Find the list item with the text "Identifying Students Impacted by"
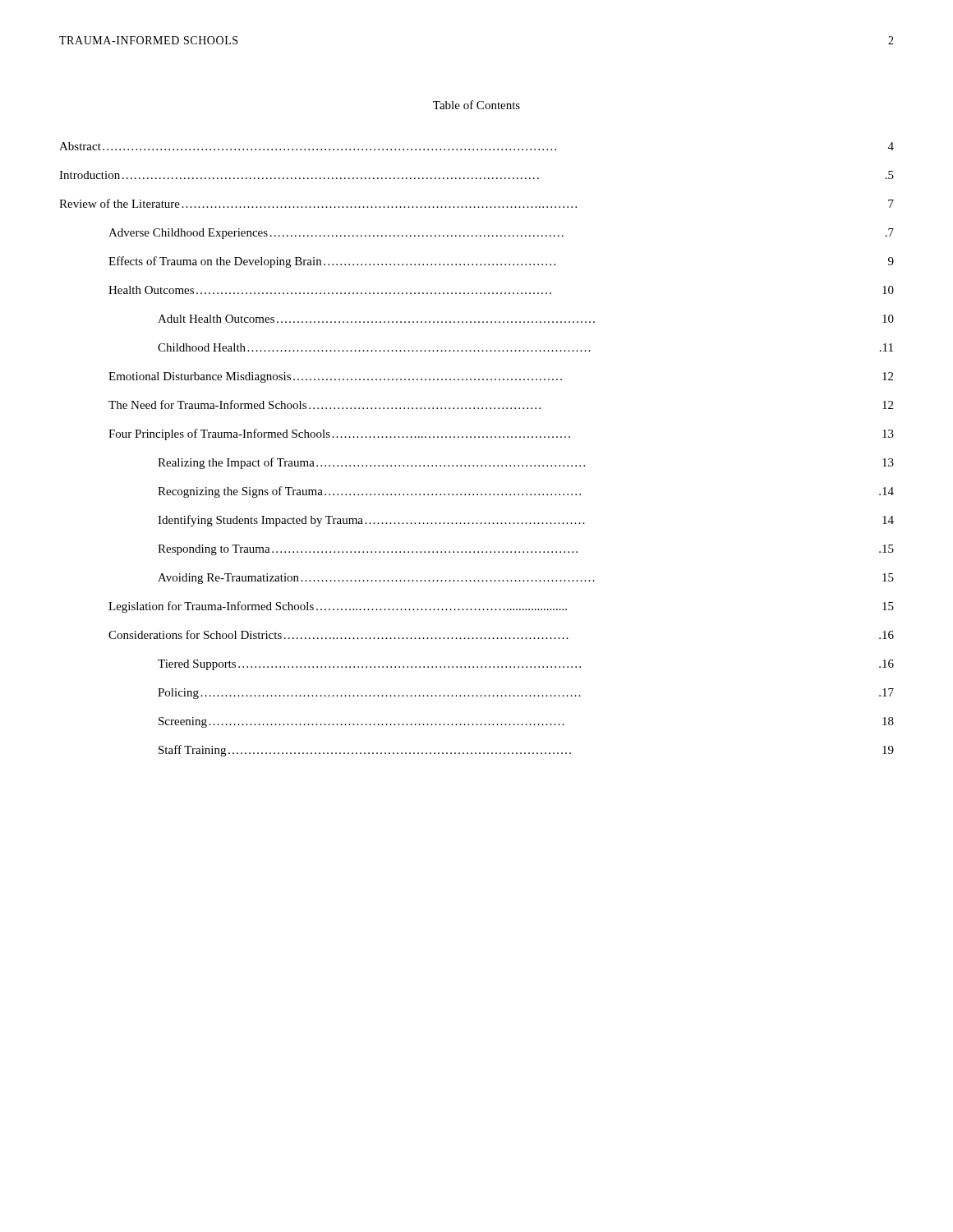Screen dimensions: 1232x953 (526, 520)
